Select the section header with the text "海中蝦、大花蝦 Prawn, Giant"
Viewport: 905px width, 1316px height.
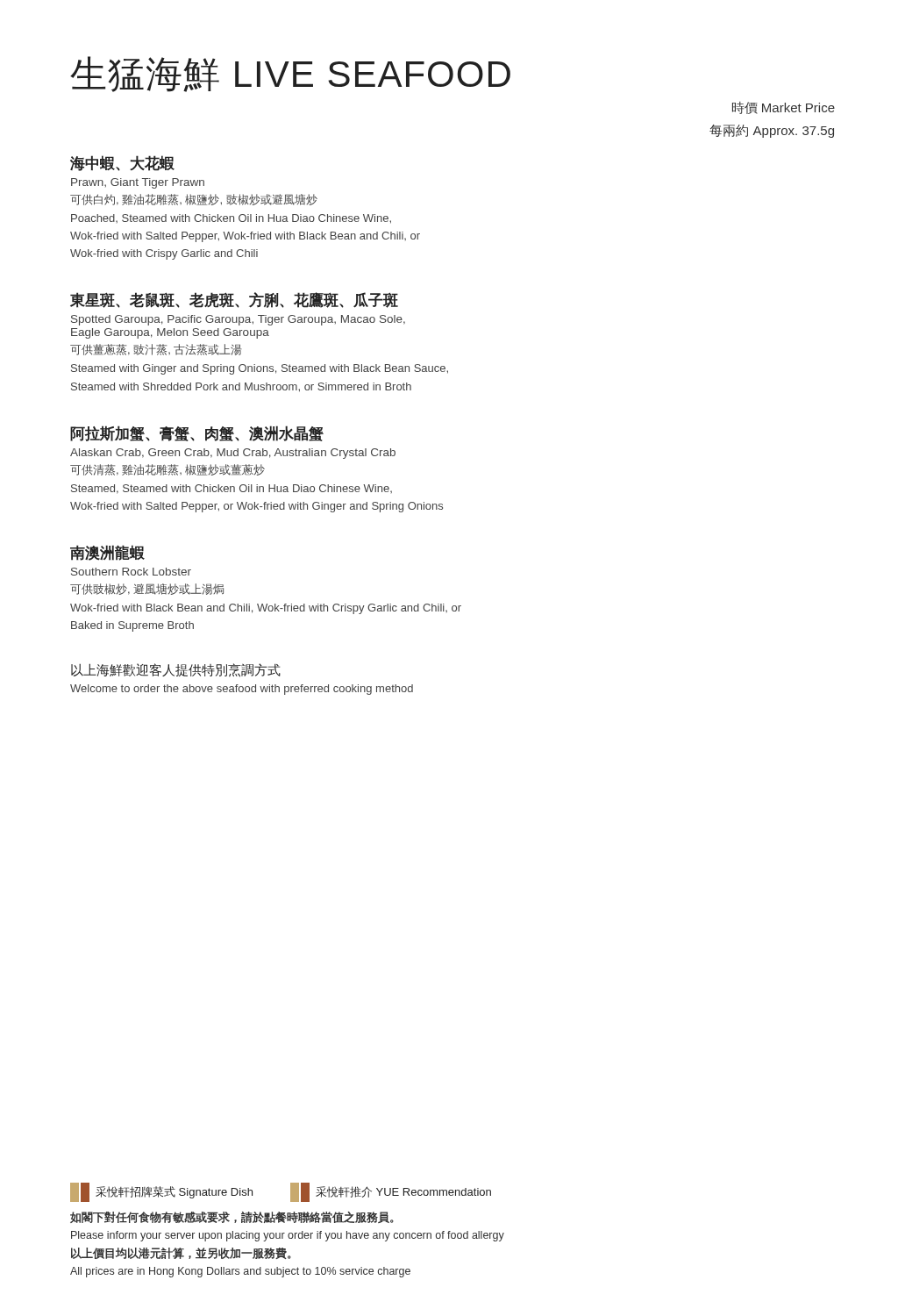click(x=245, y=207)
